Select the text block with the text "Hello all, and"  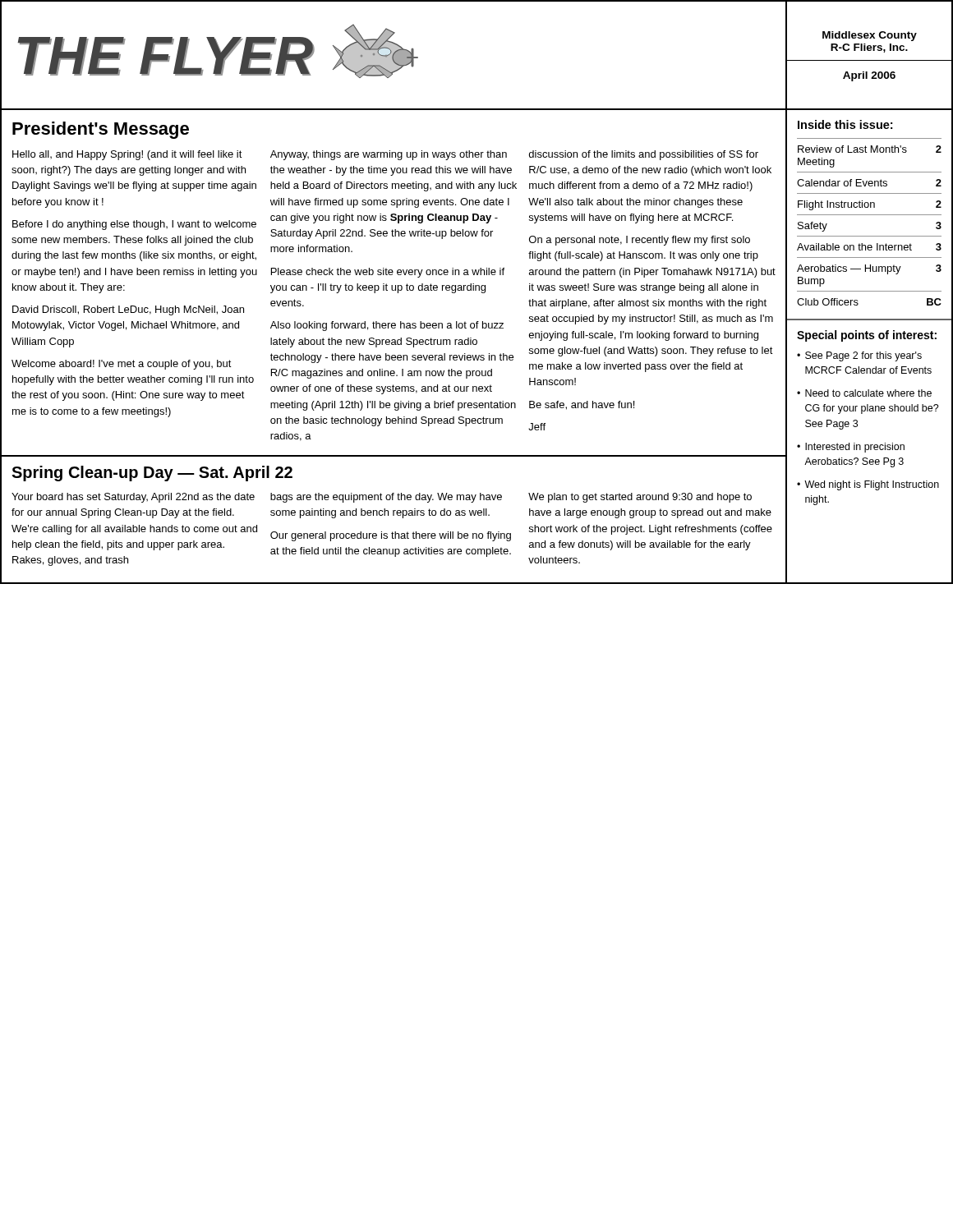coord(135,282)
